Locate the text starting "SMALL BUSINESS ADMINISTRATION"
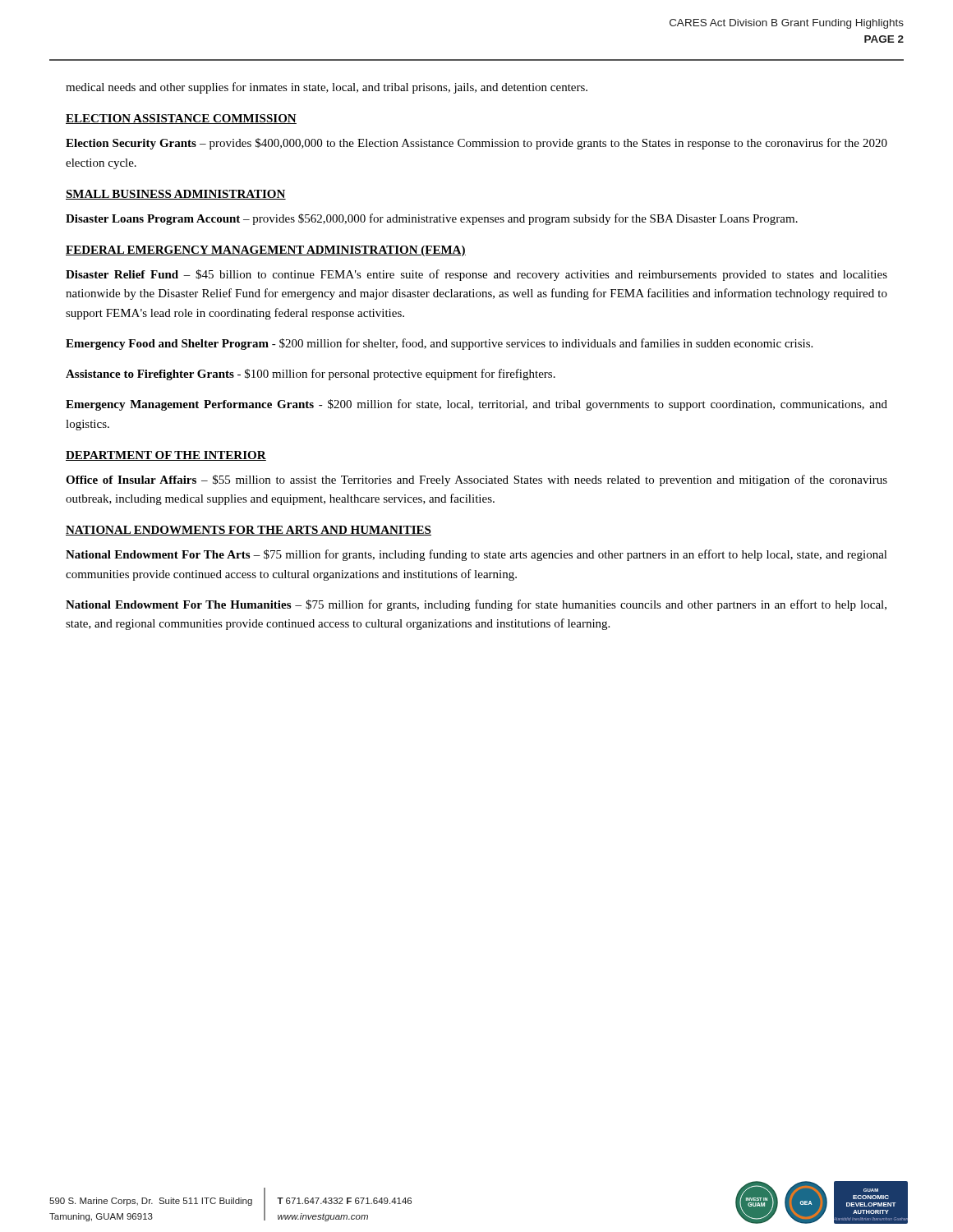Viewport: 953px width, 1232px height. [176, 194]
